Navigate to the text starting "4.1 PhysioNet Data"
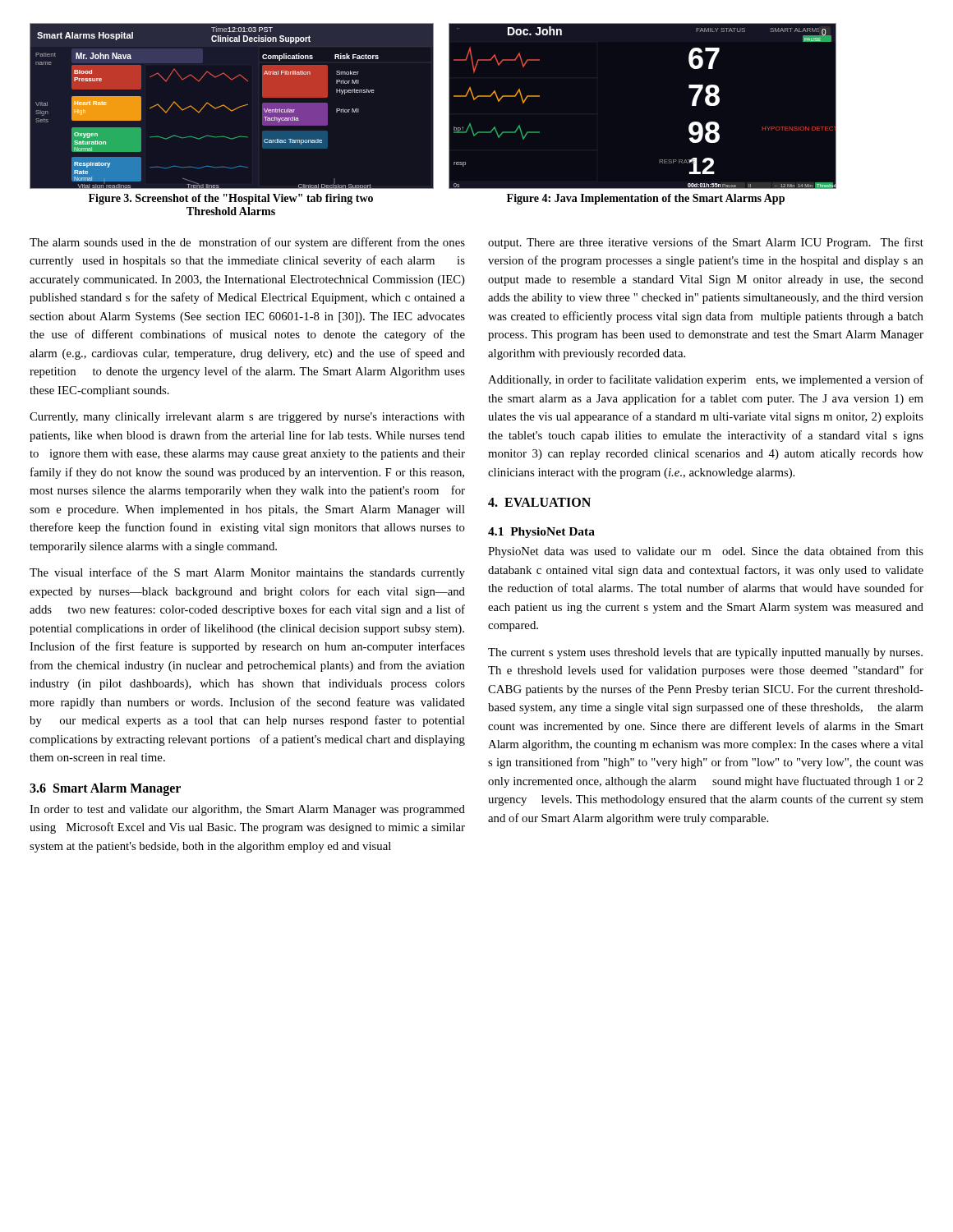 pos(541,531)
